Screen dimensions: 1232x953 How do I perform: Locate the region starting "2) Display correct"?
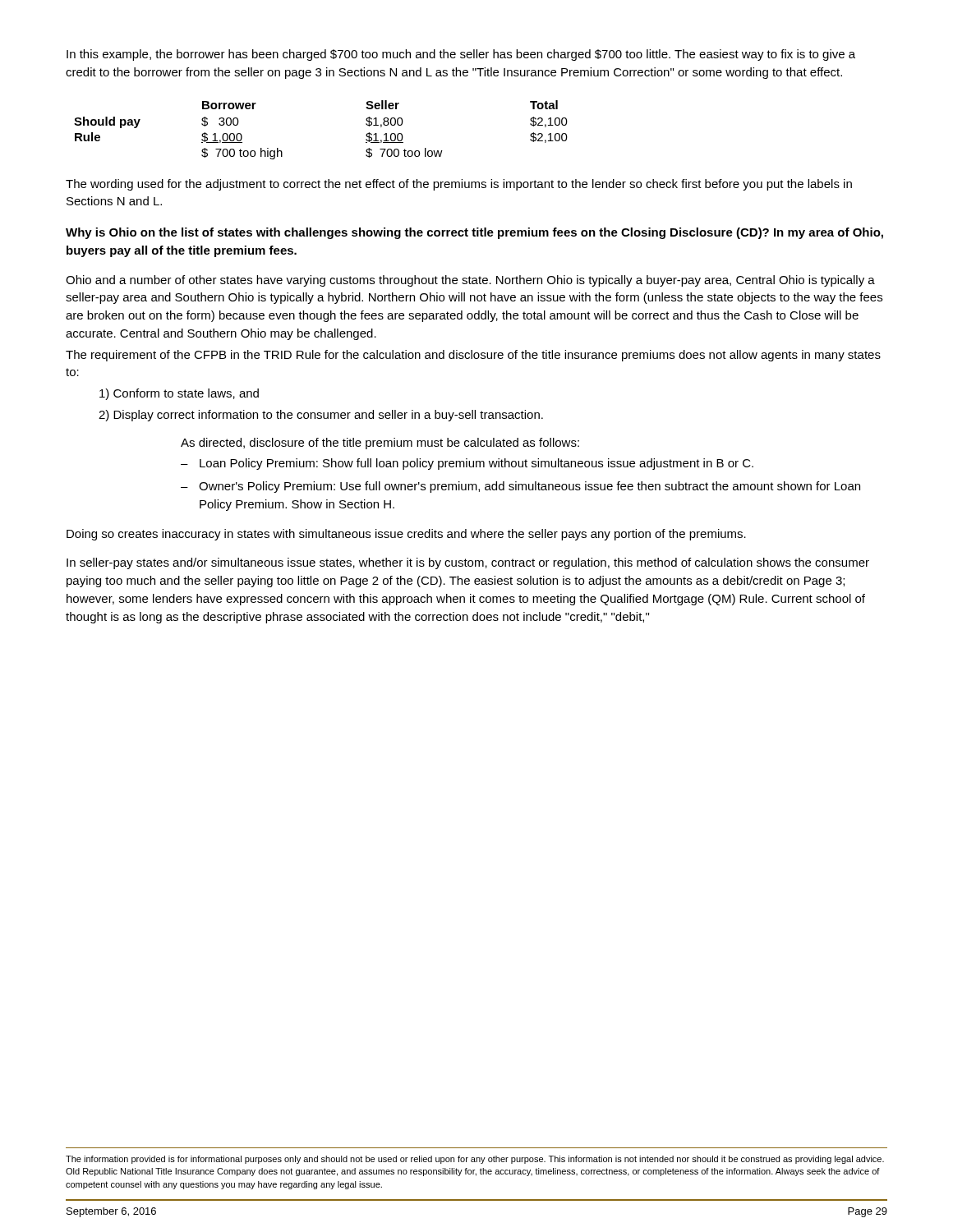pyautogui.click(x=321, y=414)
